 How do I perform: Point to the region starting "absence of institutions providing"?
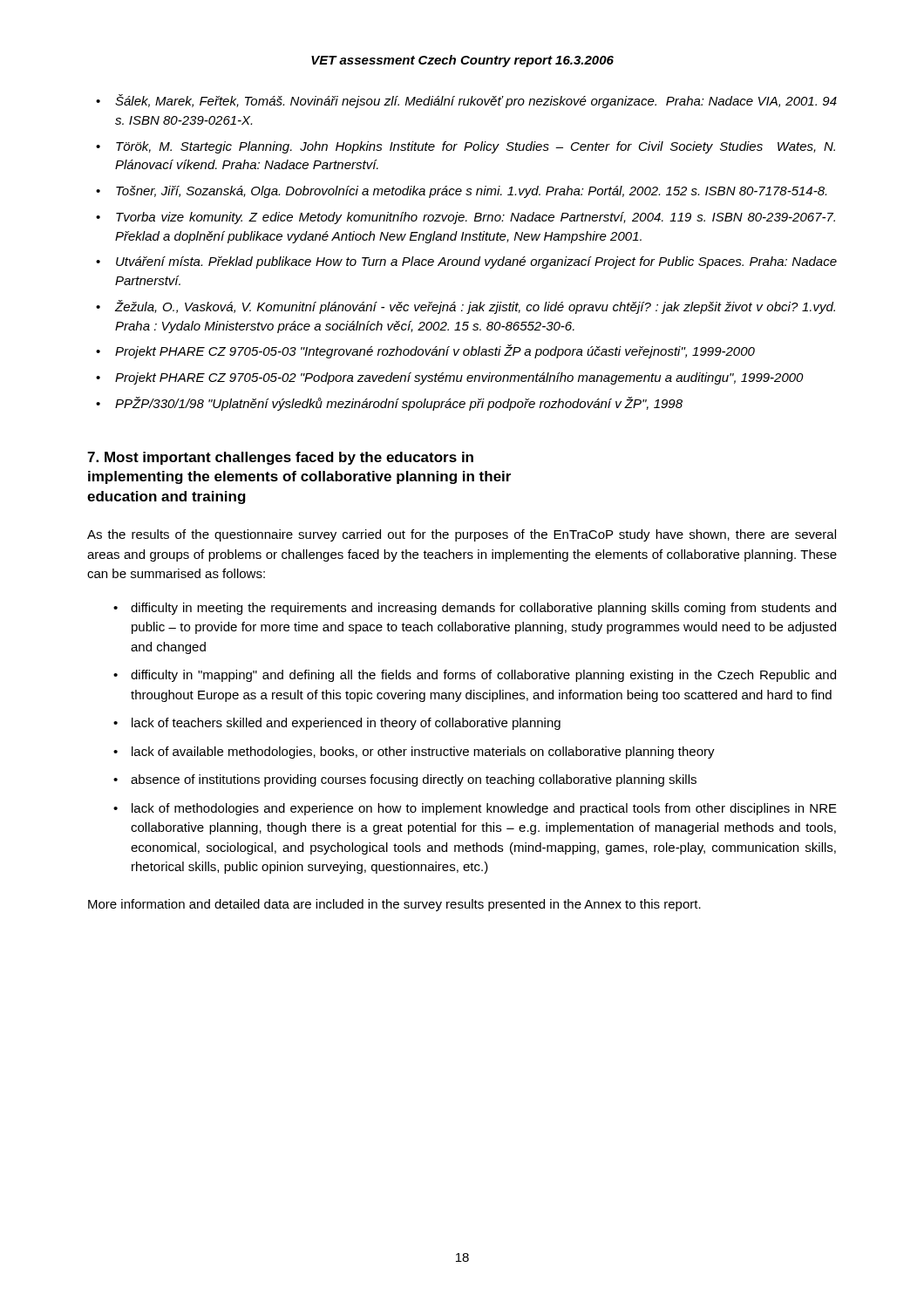click(x=414, y=779)
